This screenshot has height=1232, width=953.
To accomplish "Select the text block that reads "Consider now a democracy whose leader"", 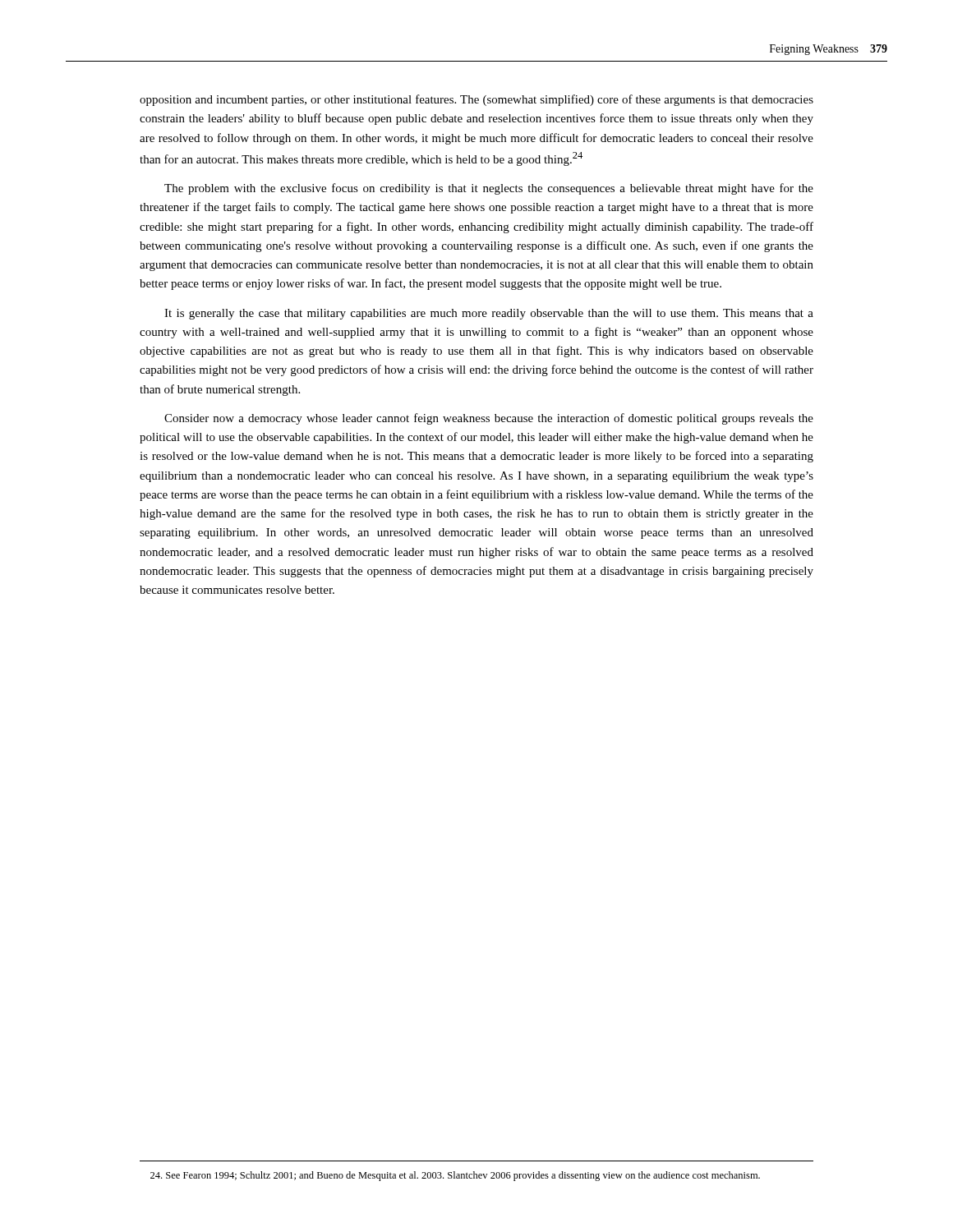I will coord(476,504).
